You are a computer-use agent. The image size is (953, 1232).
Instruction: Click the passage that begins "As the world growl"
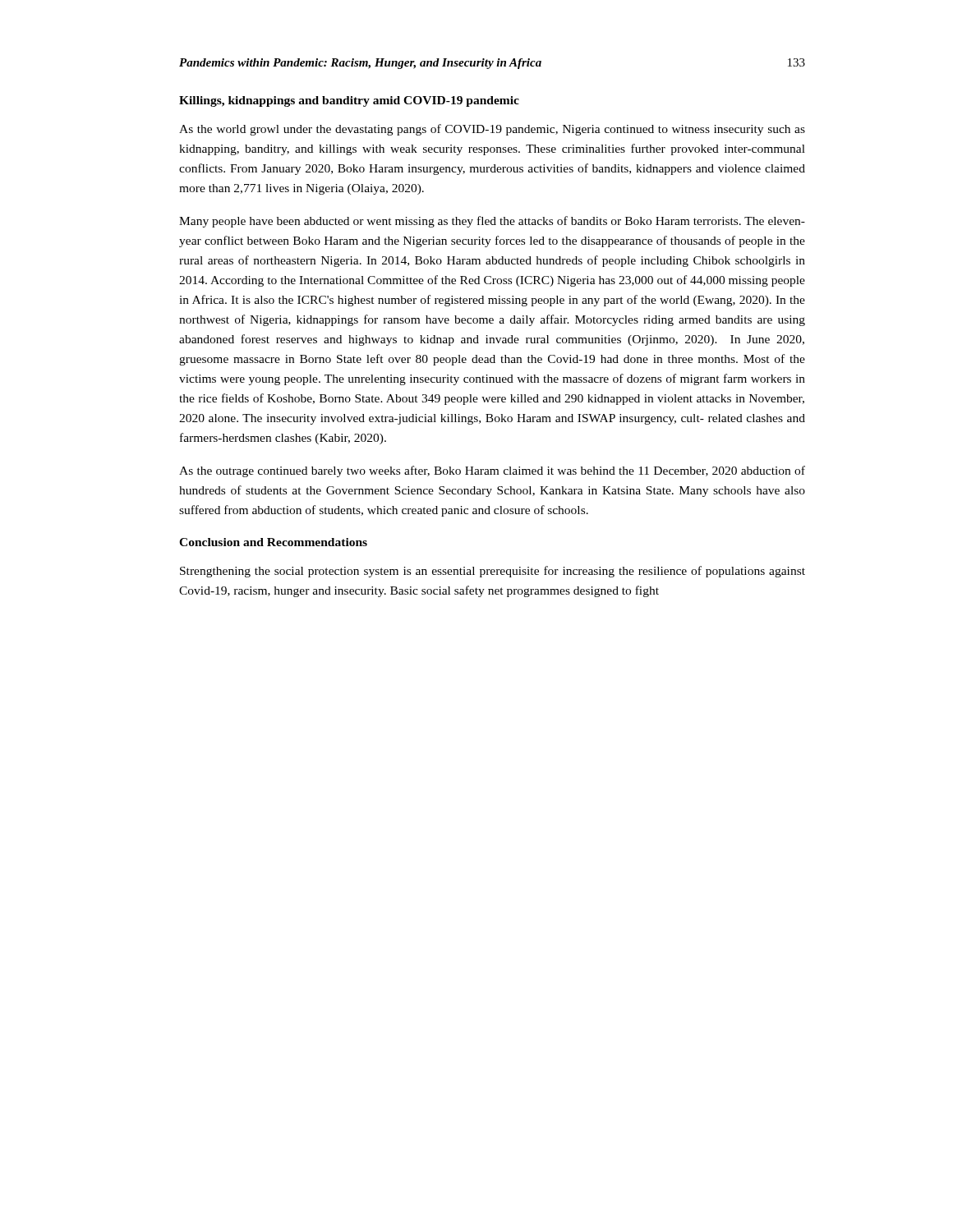click(x=492, y=158)
